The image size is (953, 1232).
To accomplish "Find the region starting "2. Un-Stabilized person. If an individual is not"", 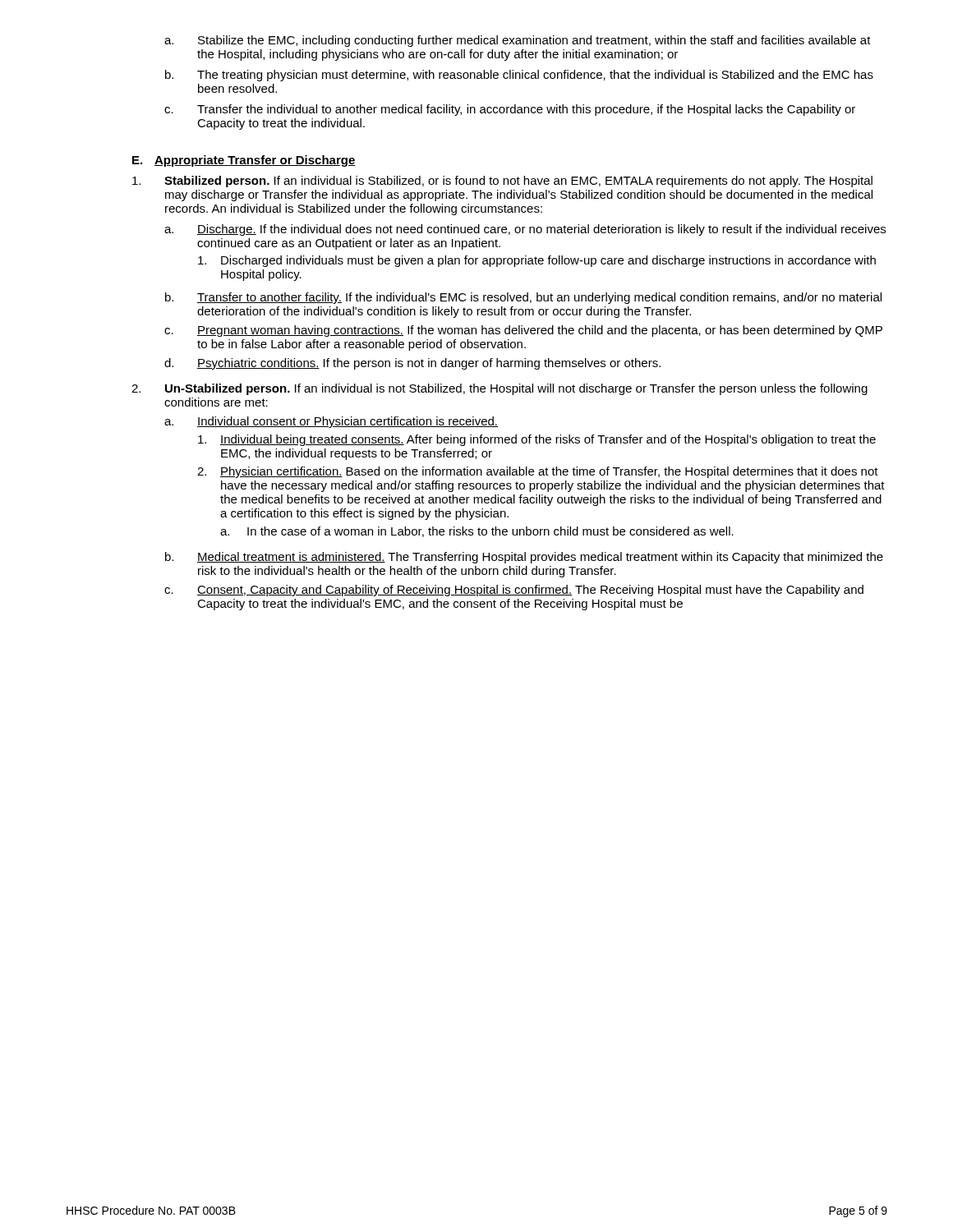I will (509, 395).
